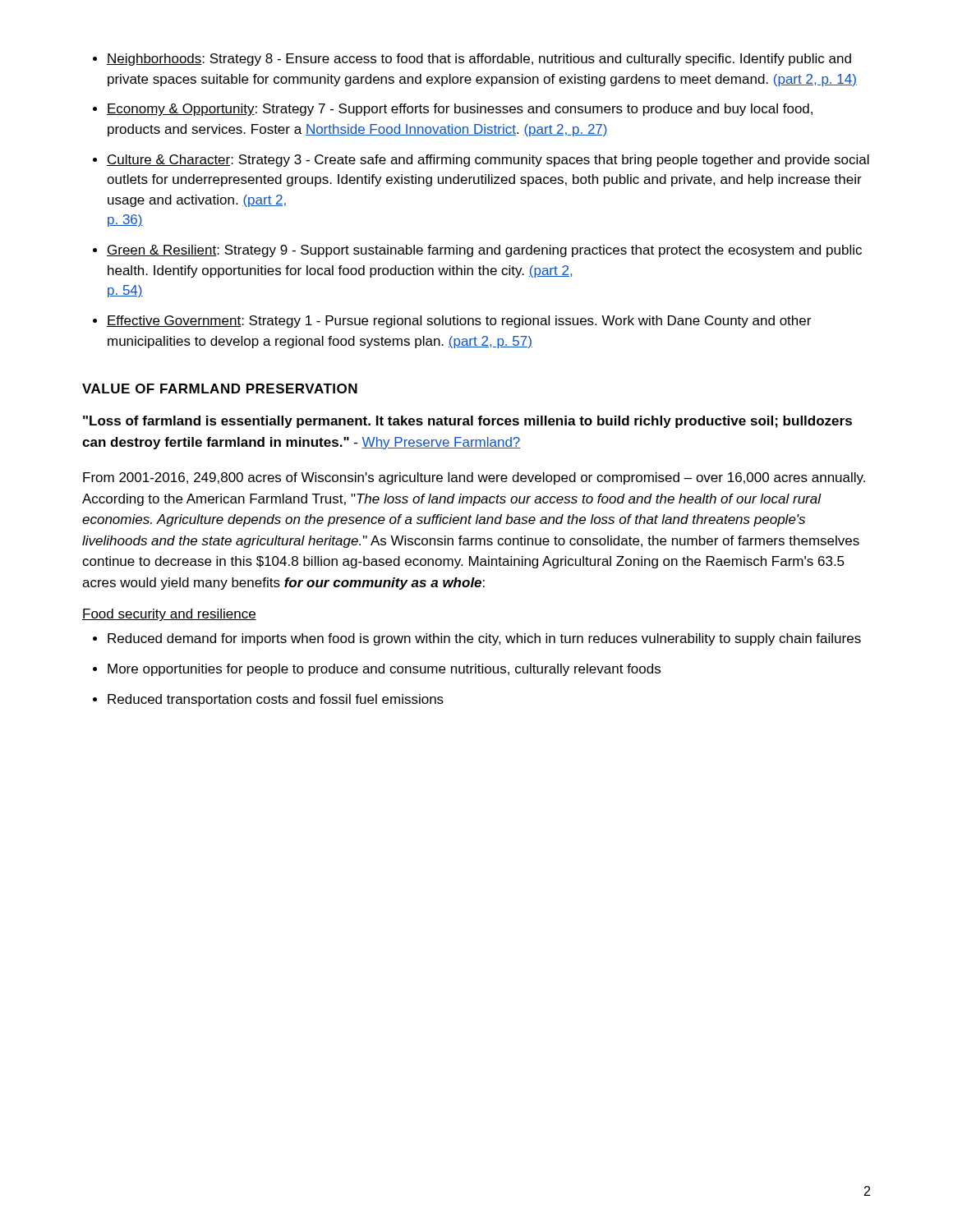Point to the block beginning ""Loss of farmland is essentially permanent. It takes"
The image size is (953, 1232).
[x=467, y=432]
